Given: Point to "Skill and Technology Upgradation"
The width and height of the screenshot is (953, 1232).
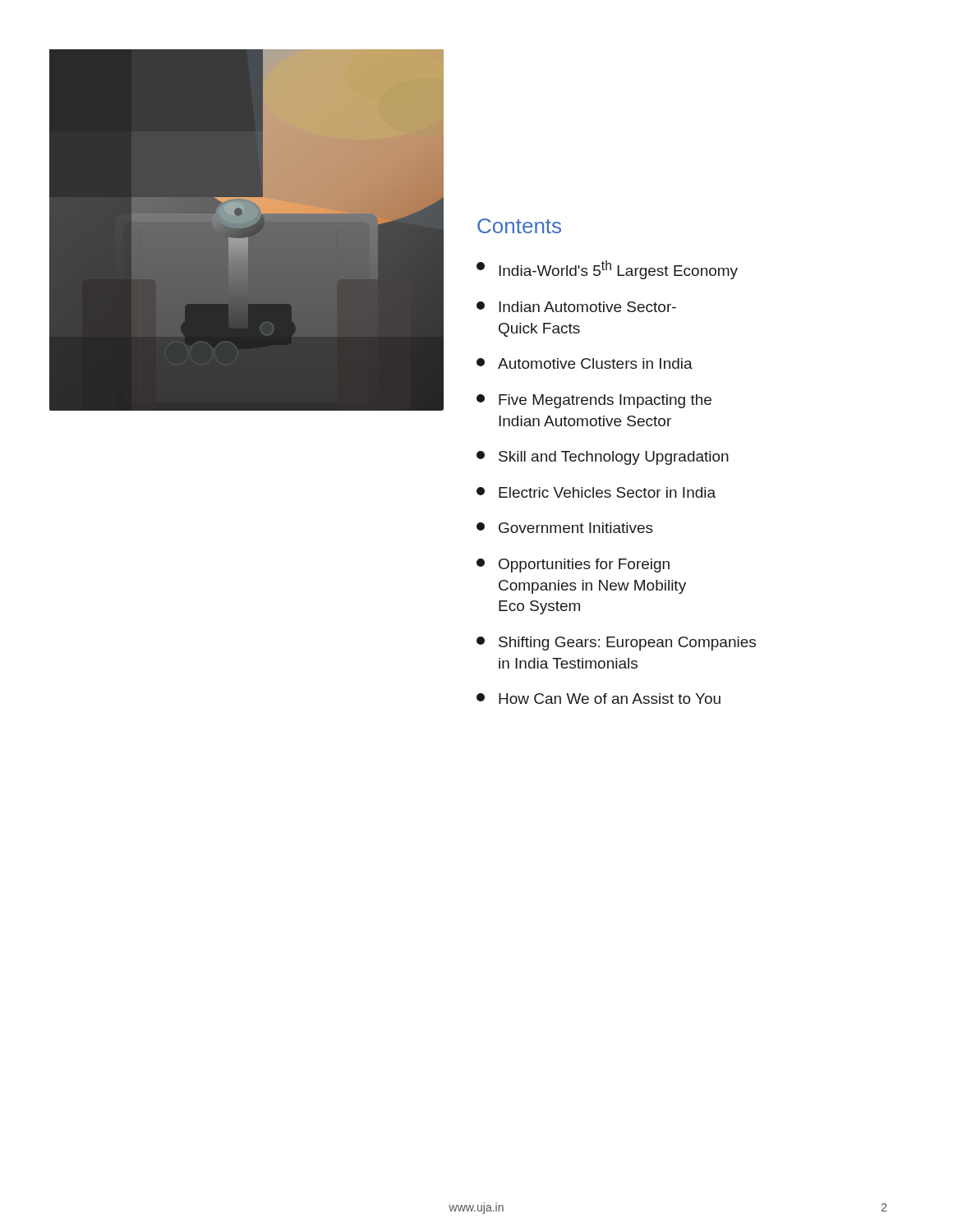Looking at the screenshot, I should click(690, 457).
